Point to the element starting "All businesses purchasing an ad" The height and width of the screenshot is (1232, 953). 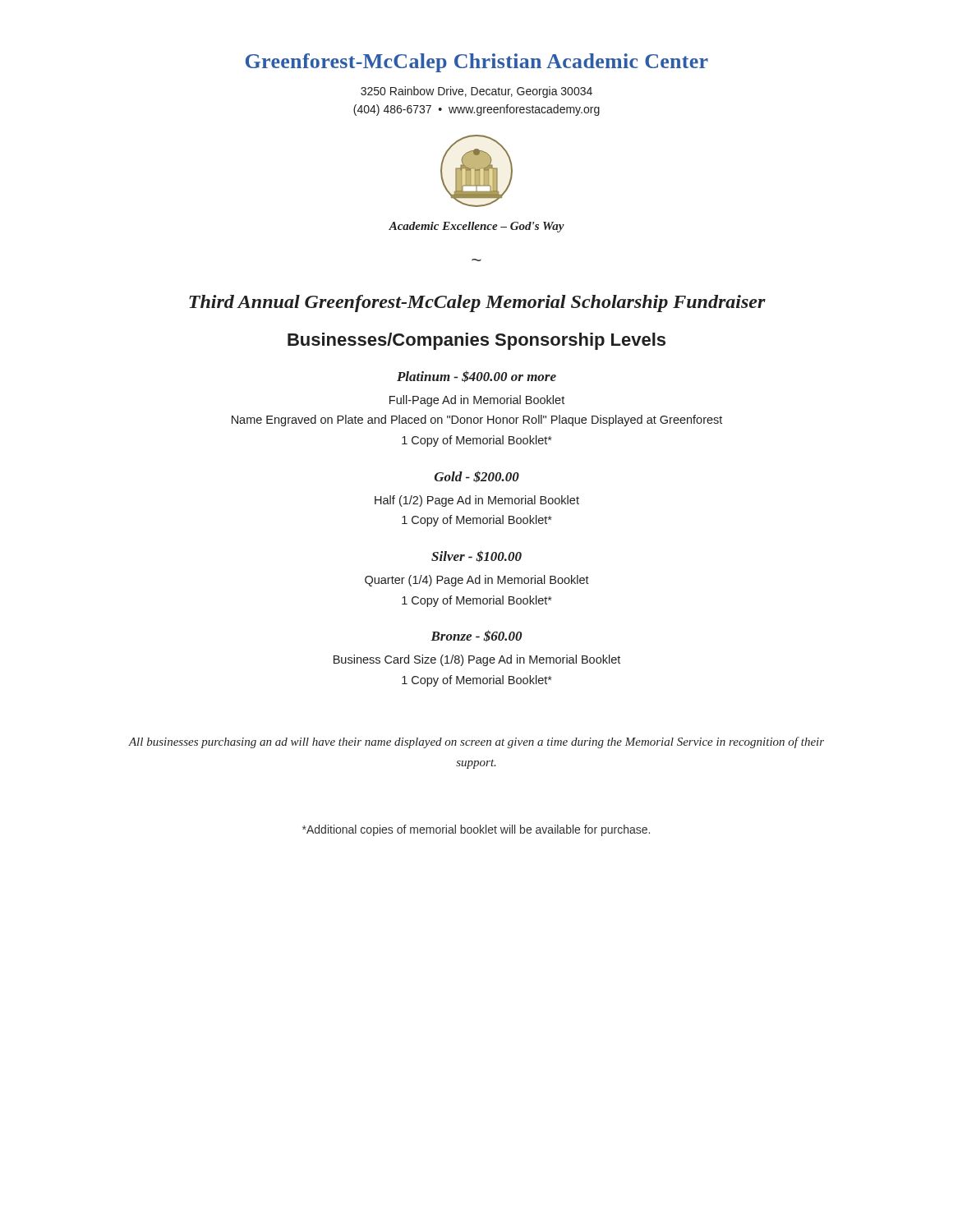476,752
